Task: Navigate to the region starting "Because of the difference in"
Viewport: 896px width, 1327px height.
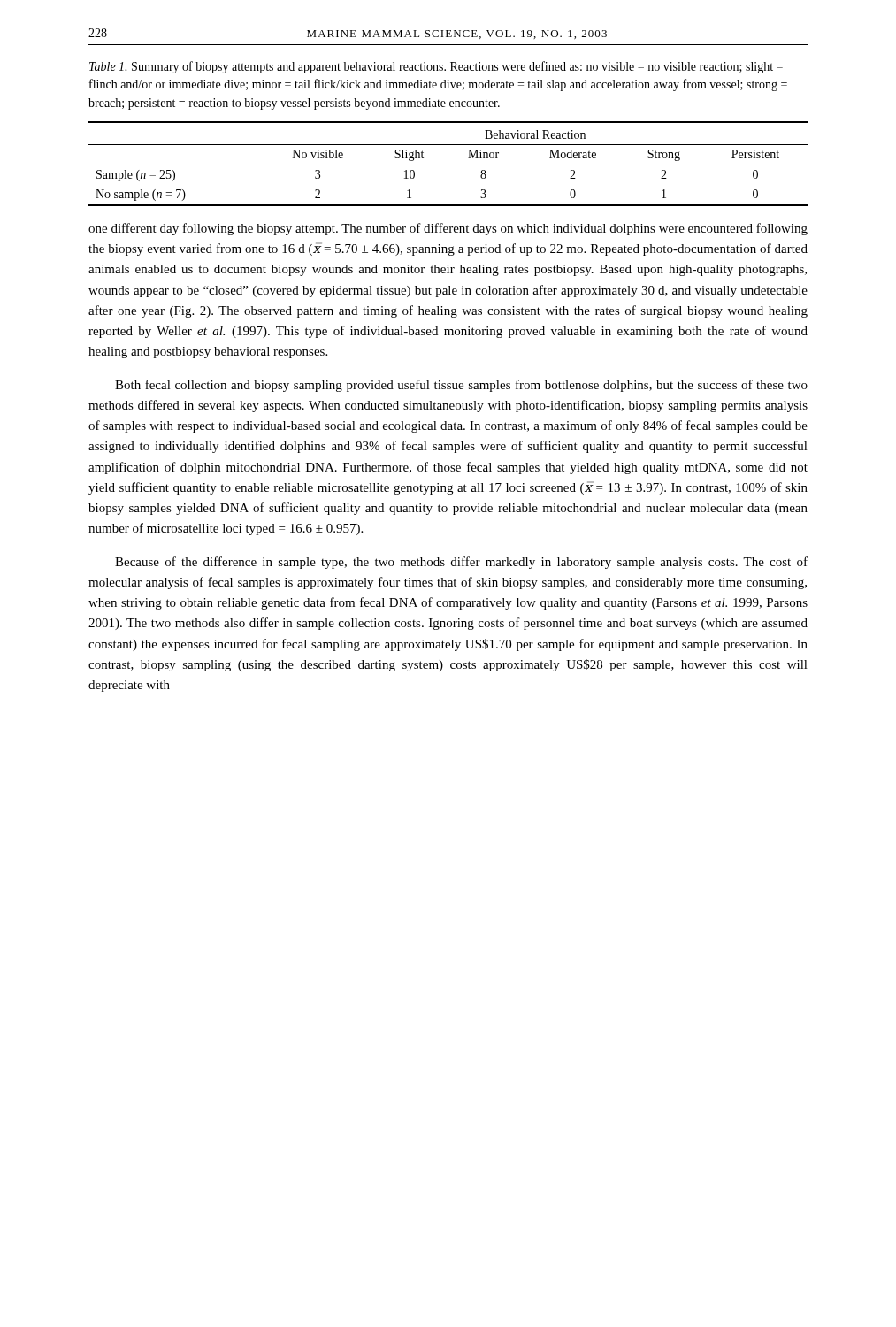Action: coord(448,623)
